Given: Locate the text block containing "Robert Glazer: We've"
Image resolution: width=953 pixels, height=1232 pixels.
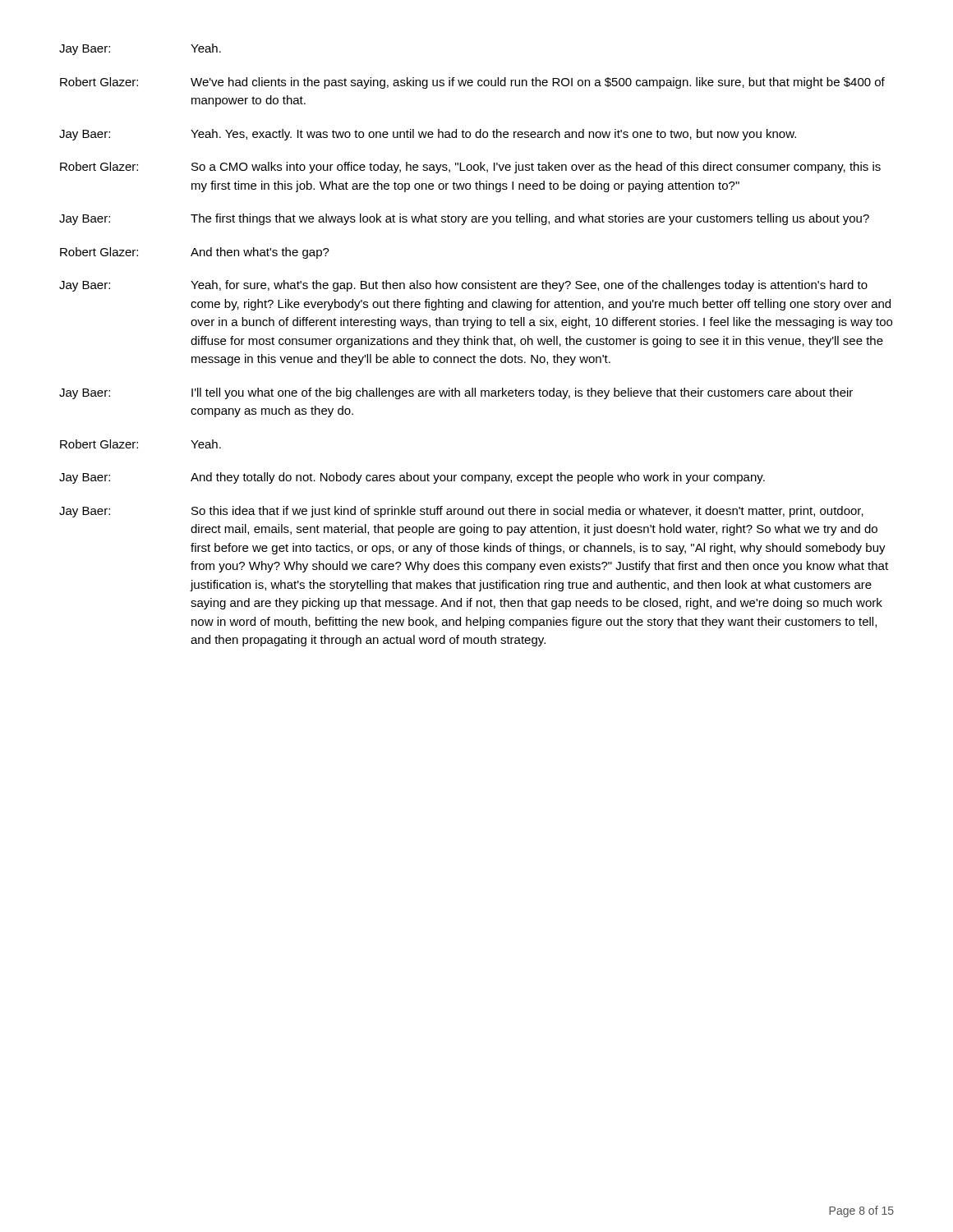Looking at the screenshot, I should [x=476, y=91].
